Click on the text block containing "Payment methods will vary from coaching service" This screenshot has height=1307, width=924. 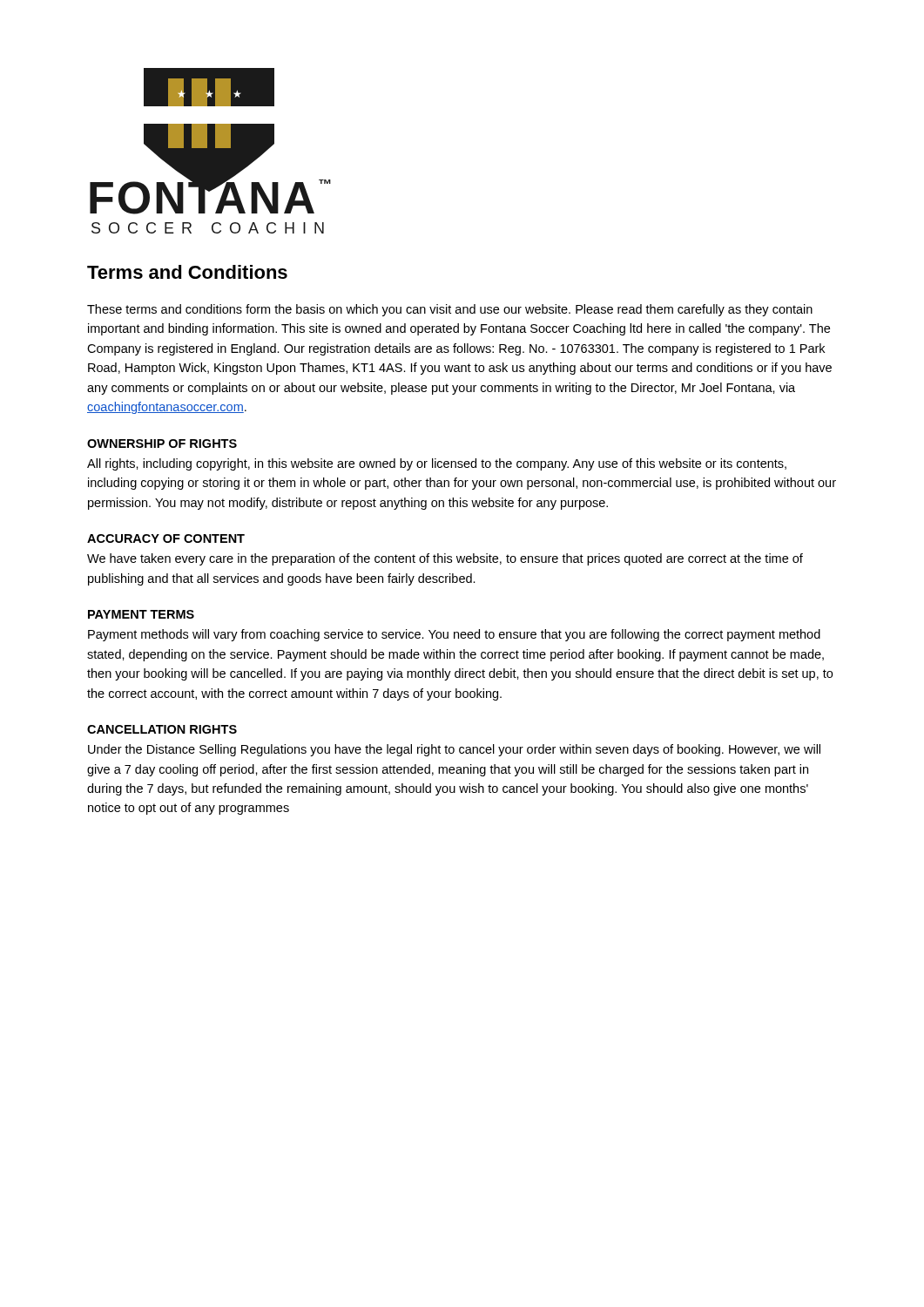(x=460, y=664)
